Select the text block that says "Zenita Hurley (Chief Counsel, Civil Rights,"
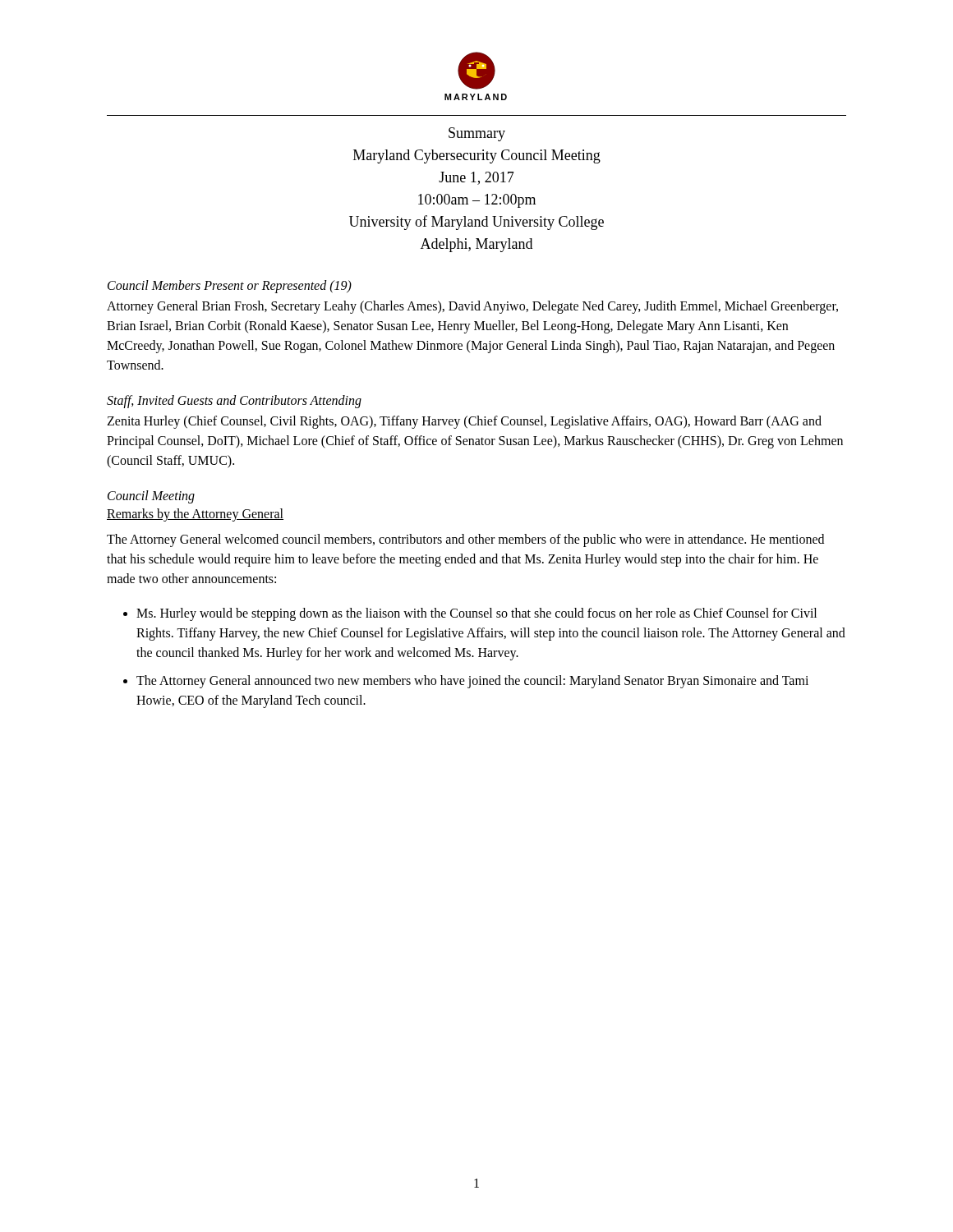Viewport: 953px width, 1232px height. tap(475, 441)
